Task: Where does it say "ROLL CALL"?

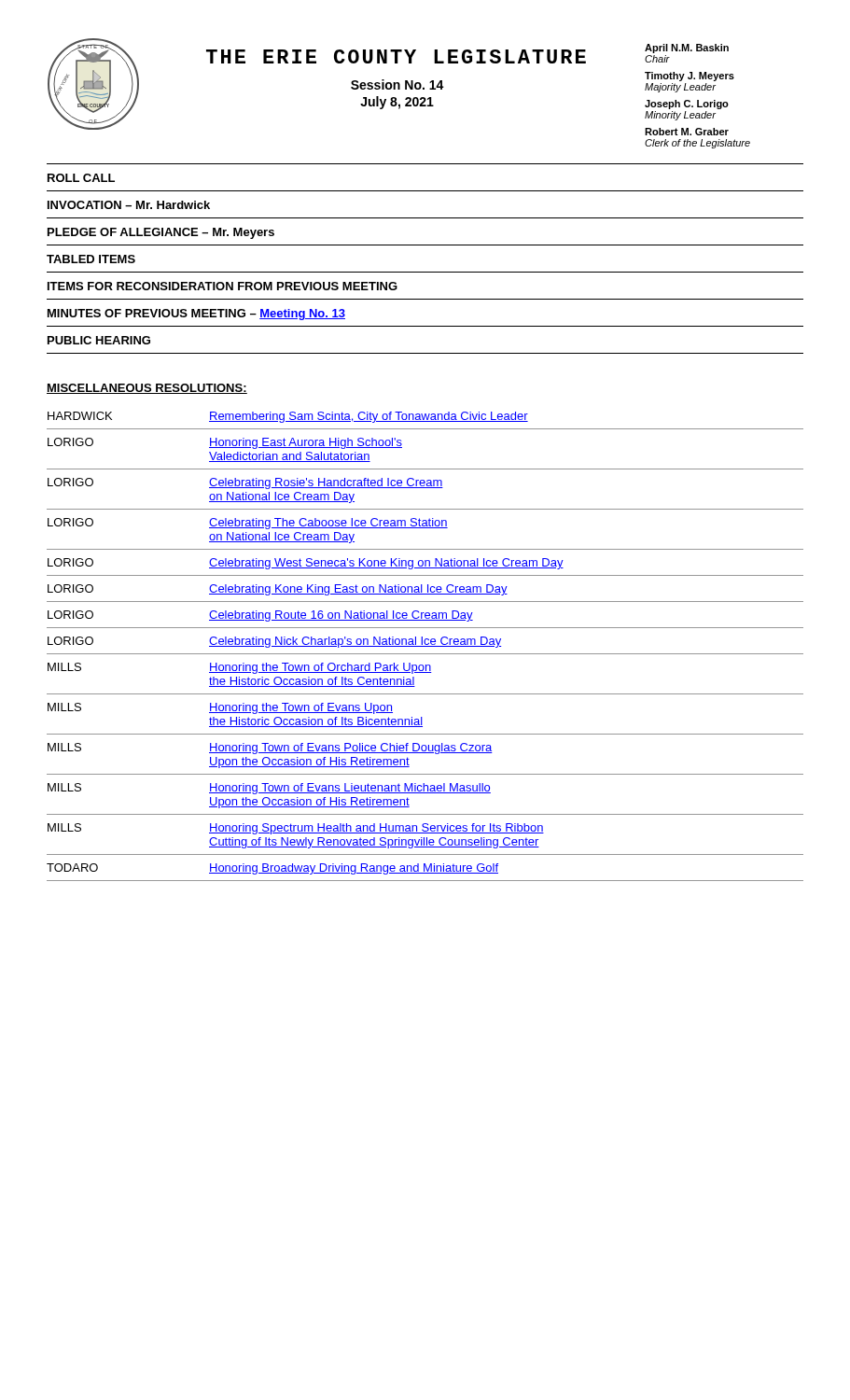Action: click(81, 178)
